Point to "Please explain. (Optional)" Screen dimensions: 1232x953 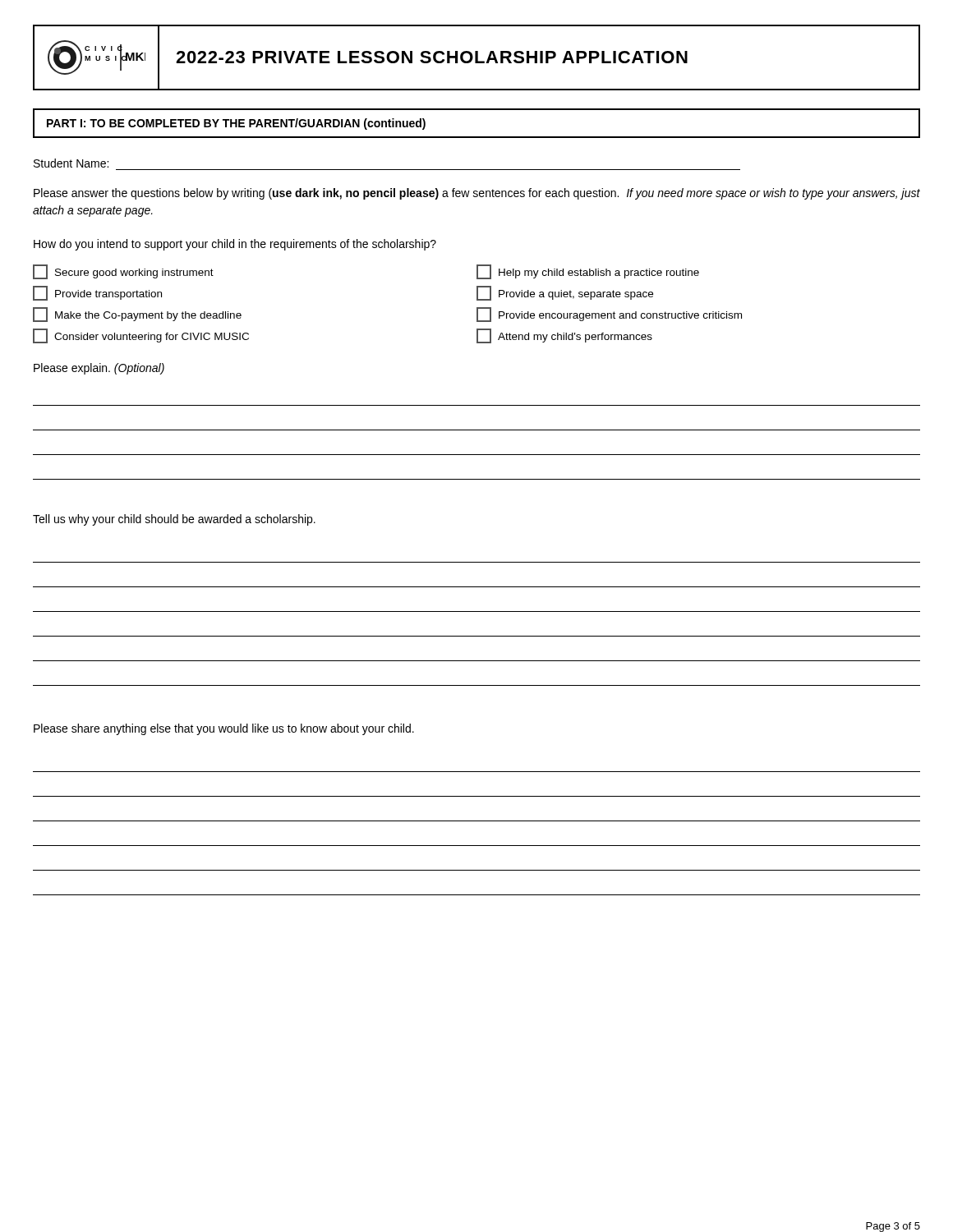click(99, 368)
